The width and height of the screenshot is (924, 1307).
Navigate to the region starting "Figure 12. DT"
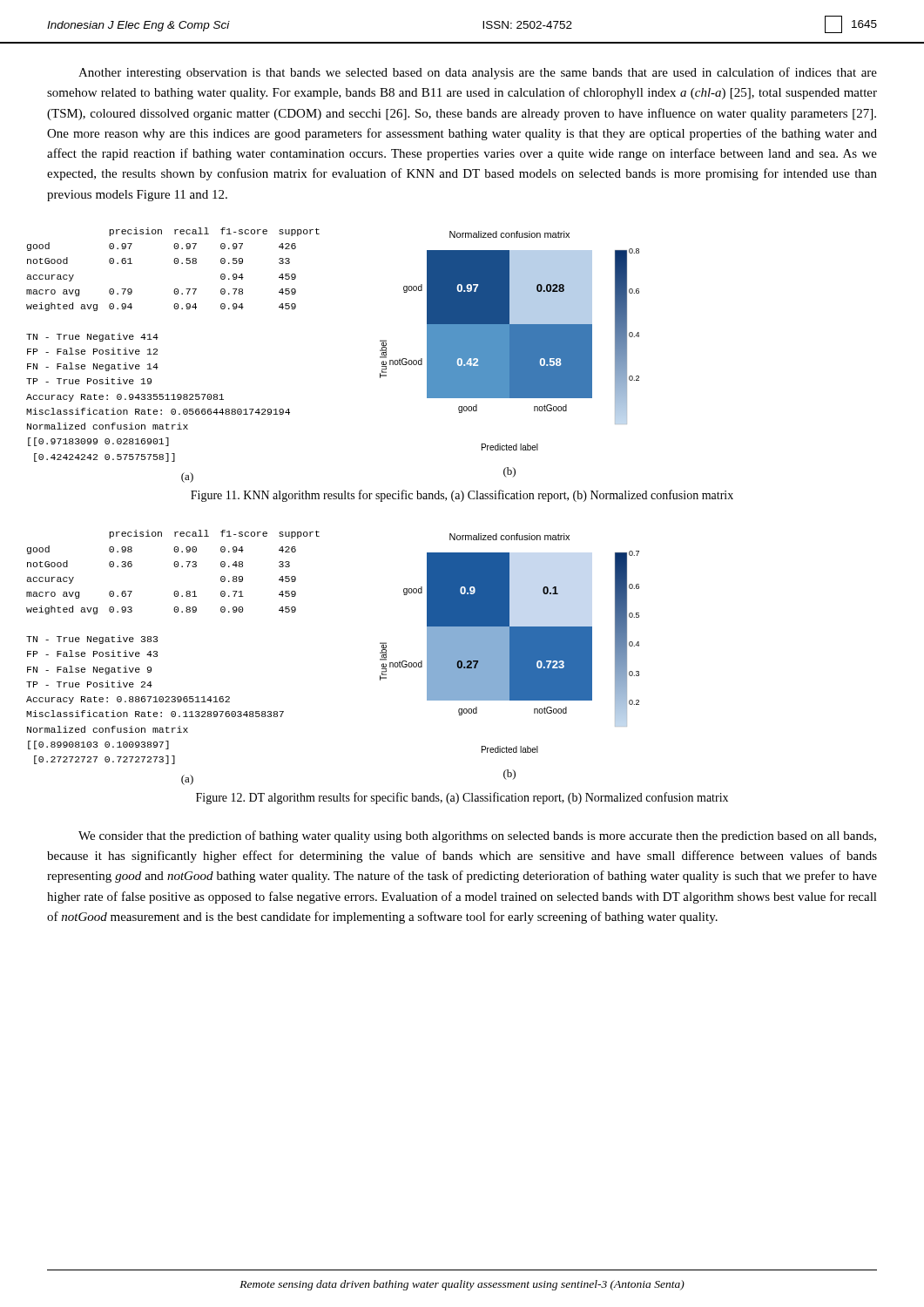462,798
